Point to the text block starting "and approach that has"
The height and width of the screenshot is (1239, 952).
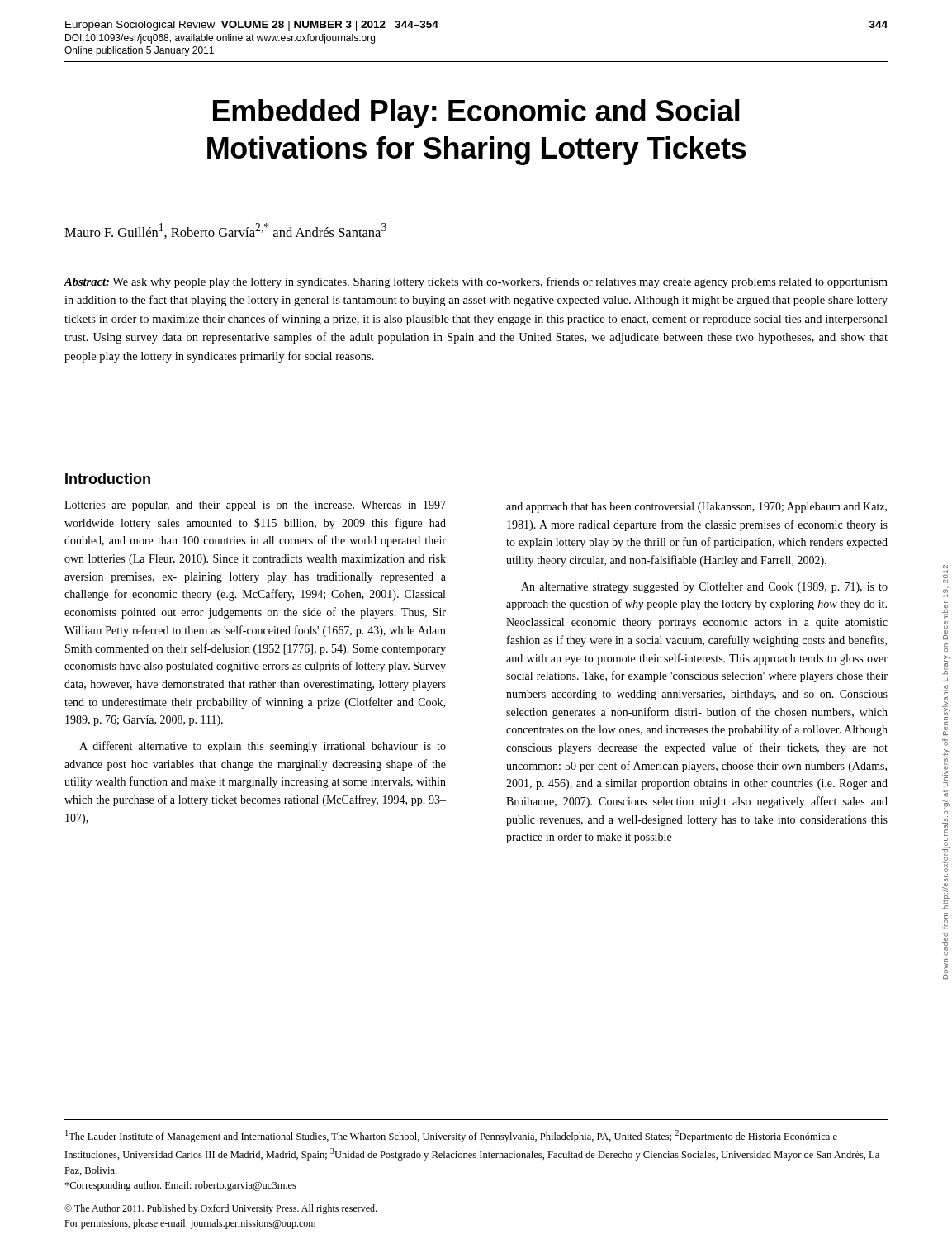pyautogui.click(x=697, y=672)
